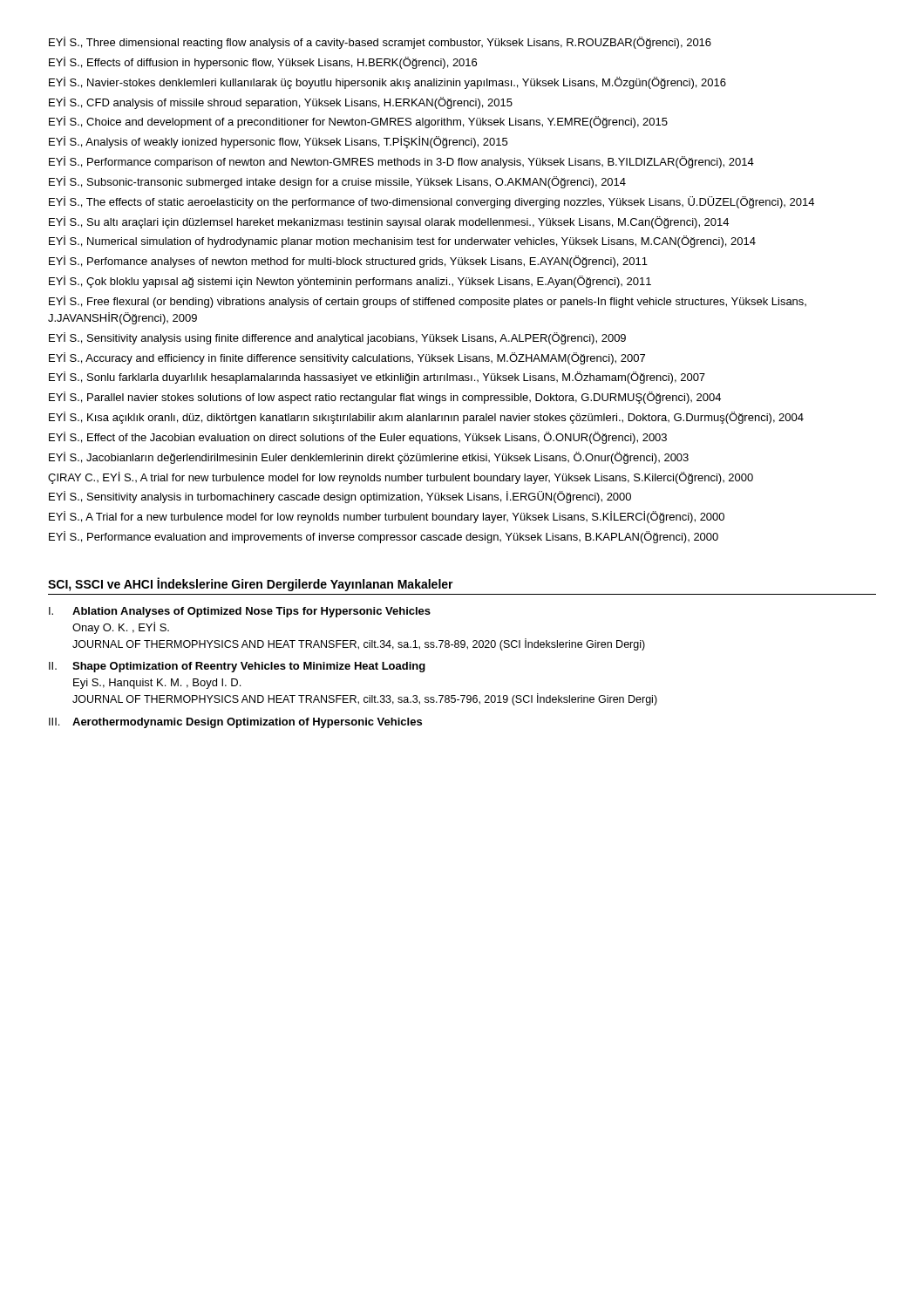The image size is (924, 1308).
Task: Locate the list item that reads "ÇIRAY C., EYİ S., A trial for"
Action: [401, 477]
